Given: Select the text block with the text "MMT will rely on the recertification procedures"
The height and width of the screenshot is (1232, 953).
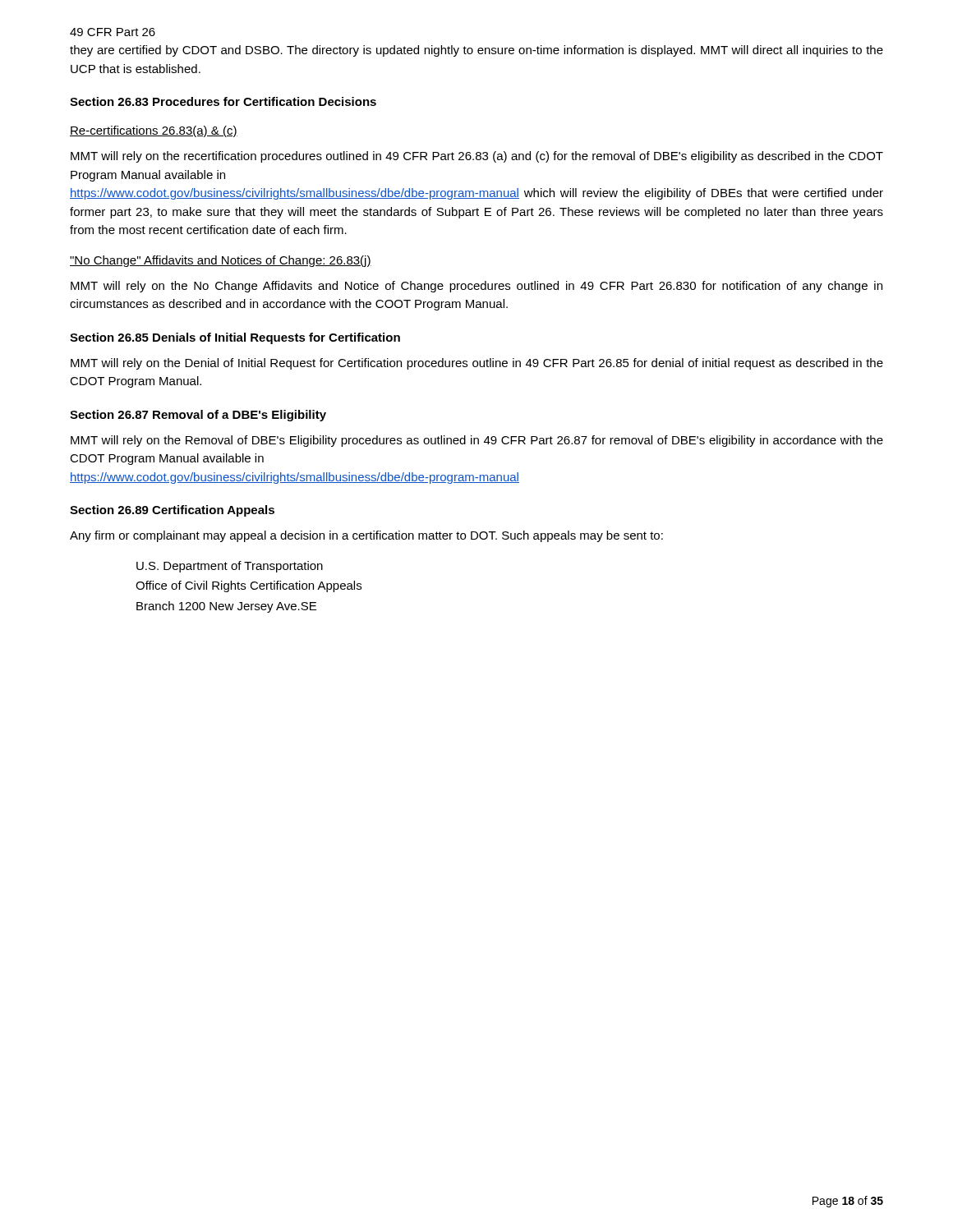Looking at the screenshot, I should pos(476,193).
